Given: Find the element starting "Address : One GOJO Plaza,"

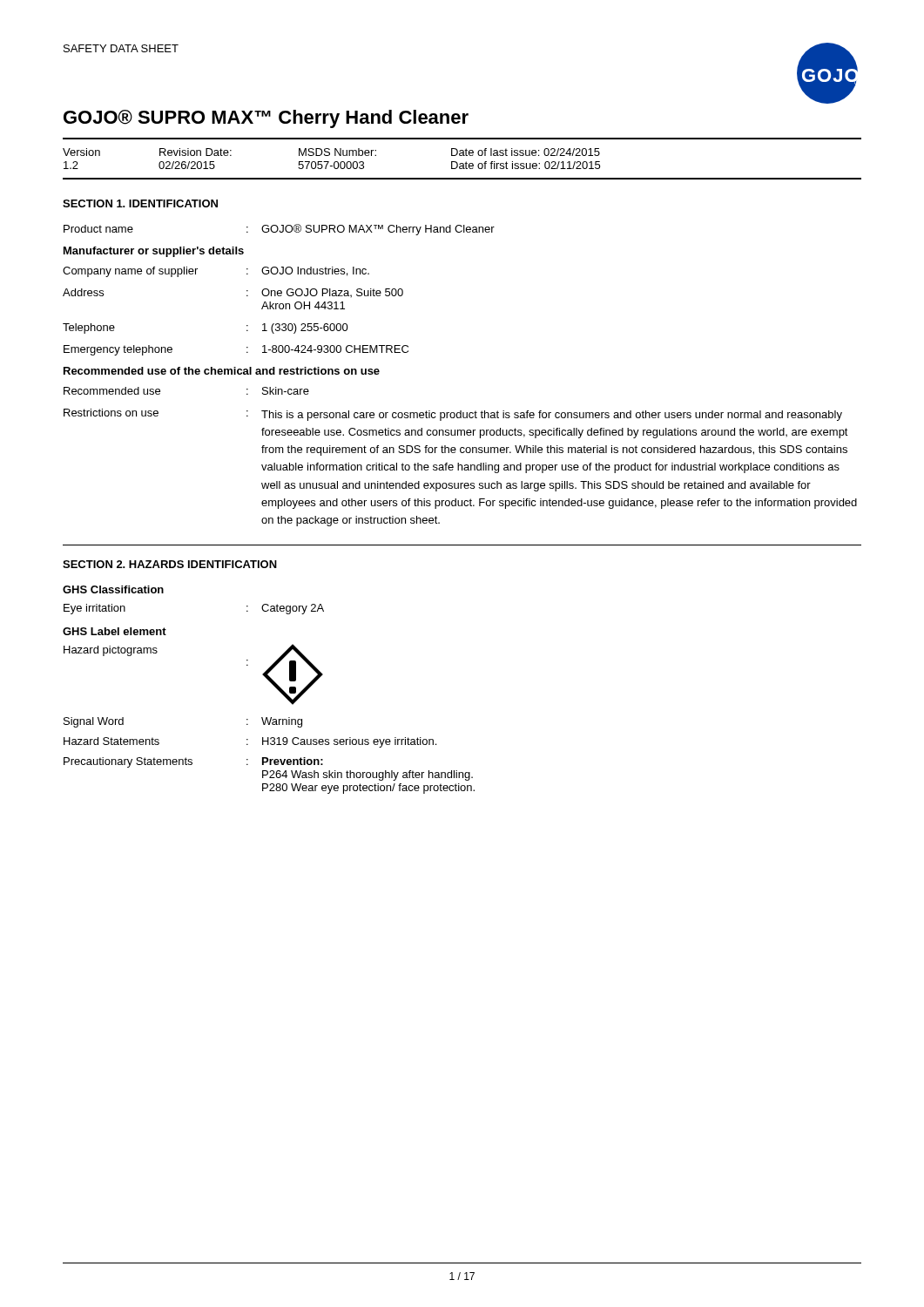Looking at the screenshot, I should click(79, 291).
